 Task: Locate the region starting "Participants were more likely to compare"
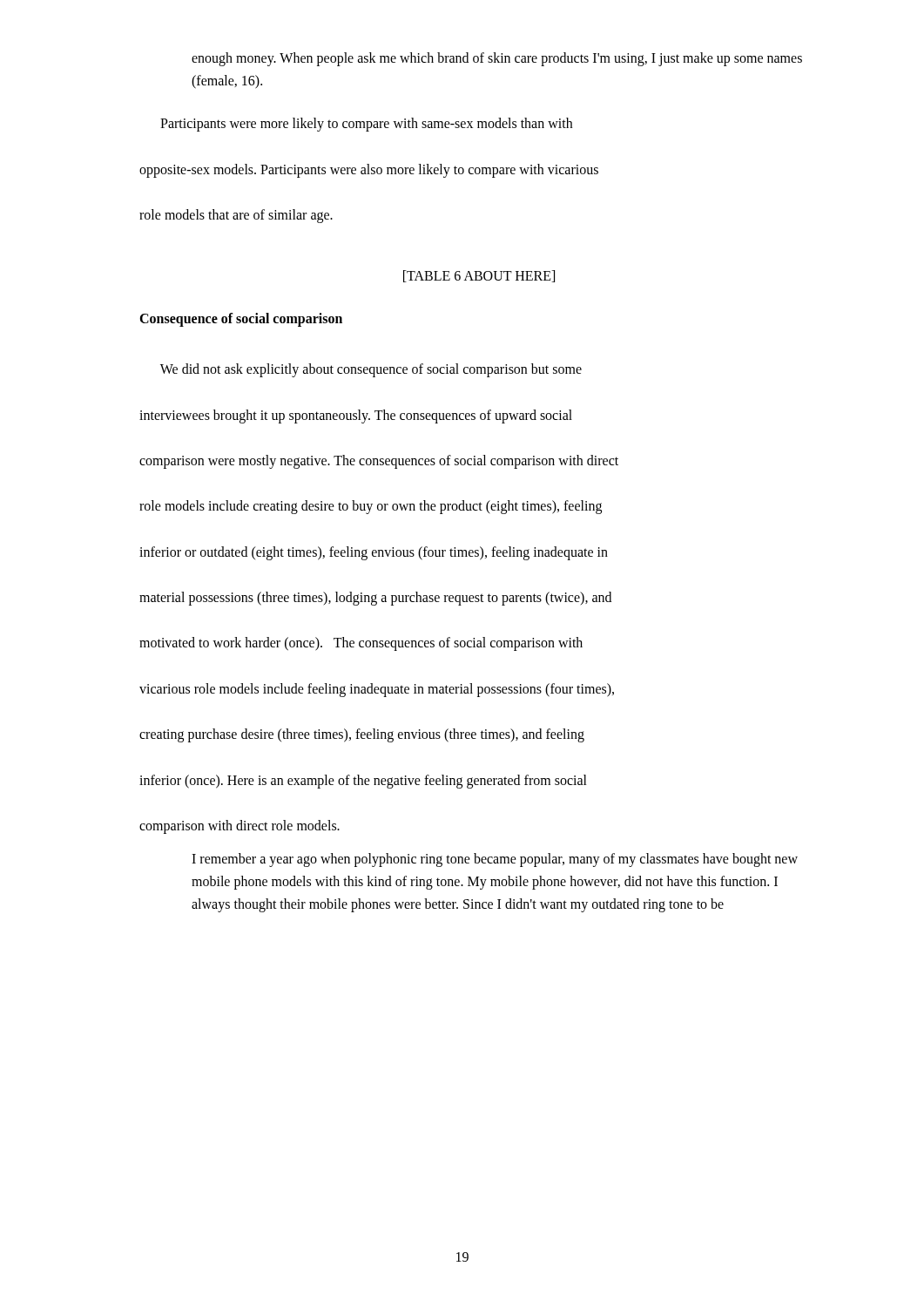click(x=479, y=124)
